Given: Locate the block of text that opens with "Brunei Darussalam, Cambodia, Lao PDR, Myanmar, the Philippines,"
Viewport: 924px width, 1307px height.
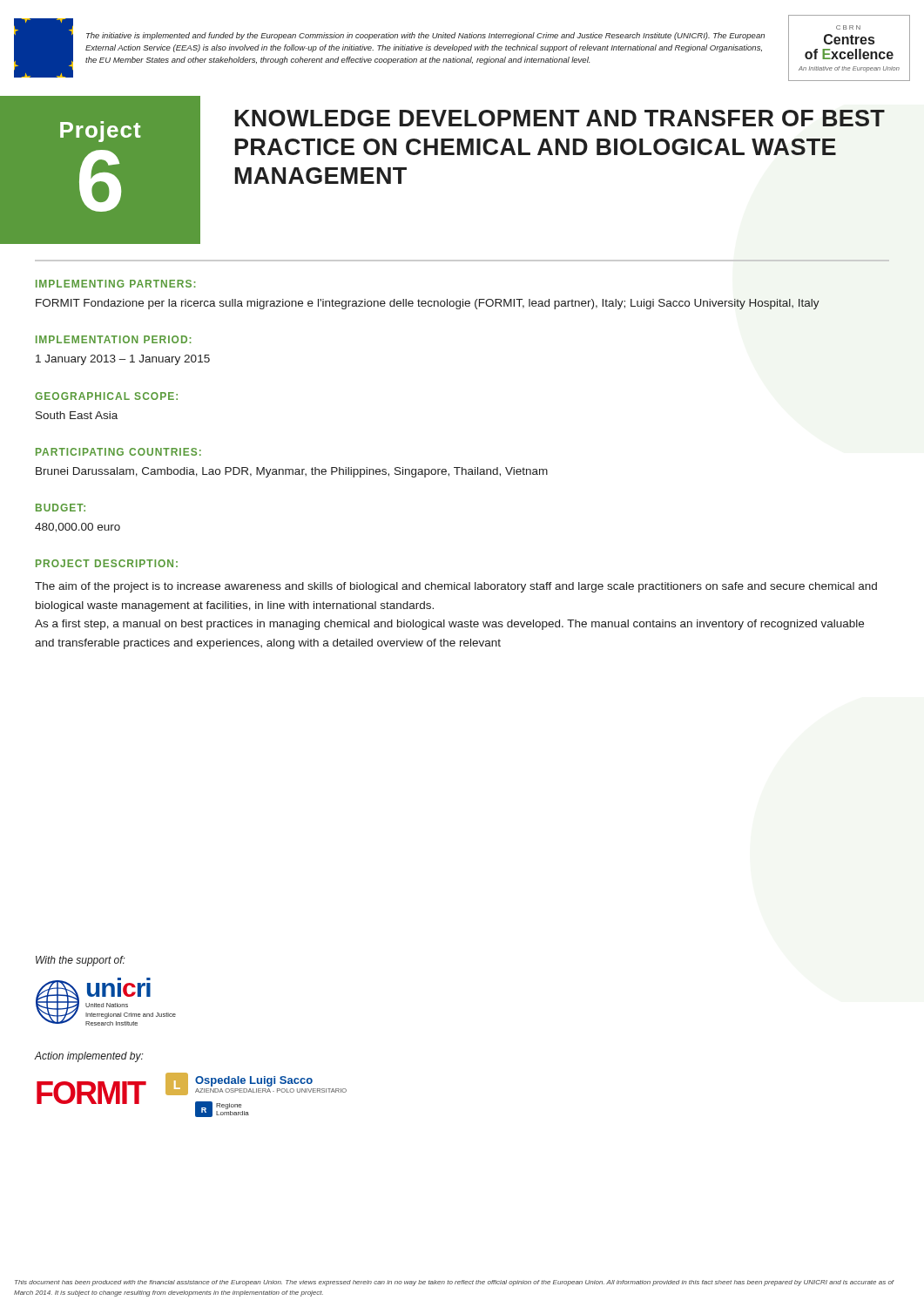Looking at the screenshot, I should [291, 471].
